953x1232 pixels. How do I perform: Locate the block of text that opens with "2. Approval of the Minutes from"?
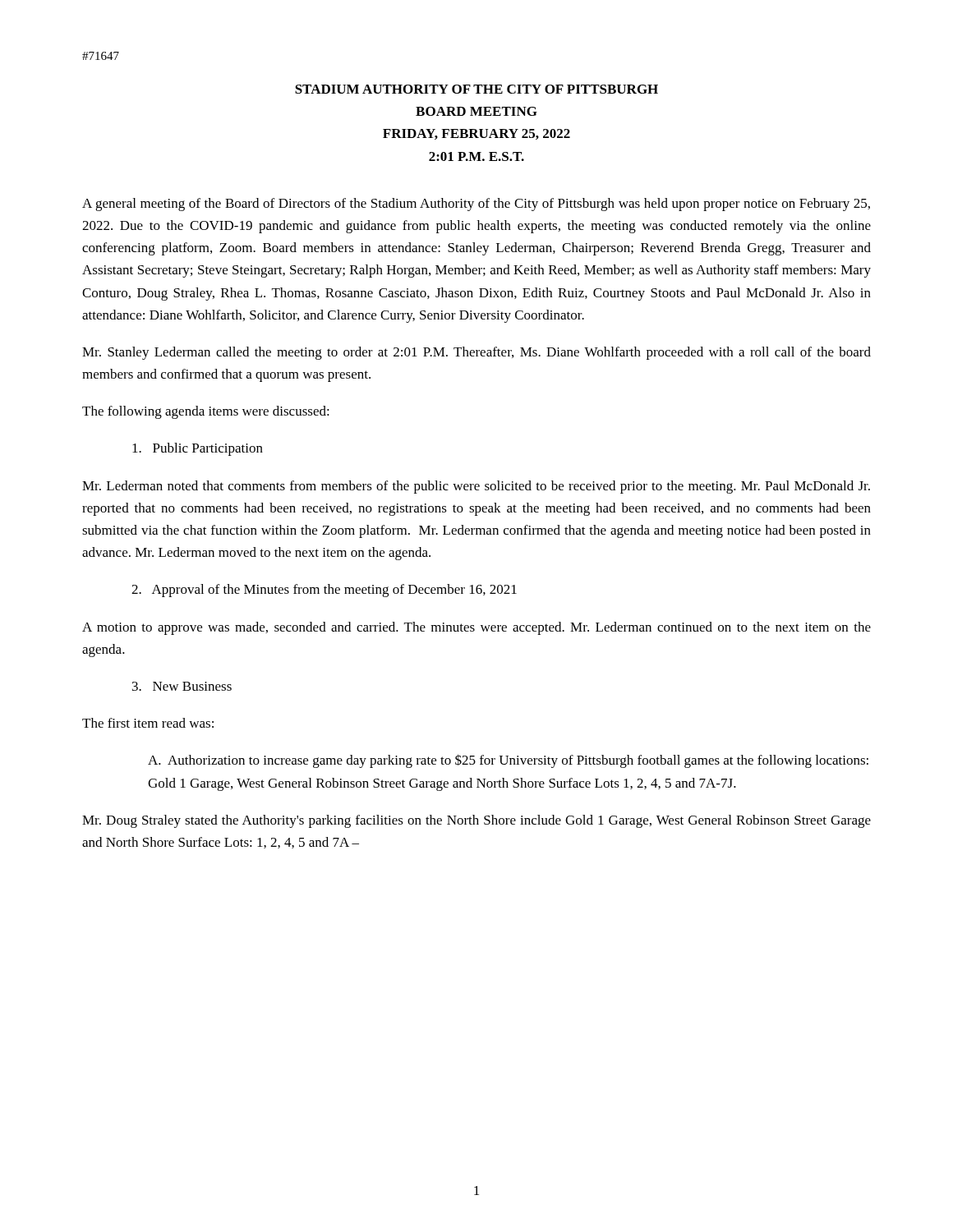point(324,590)
